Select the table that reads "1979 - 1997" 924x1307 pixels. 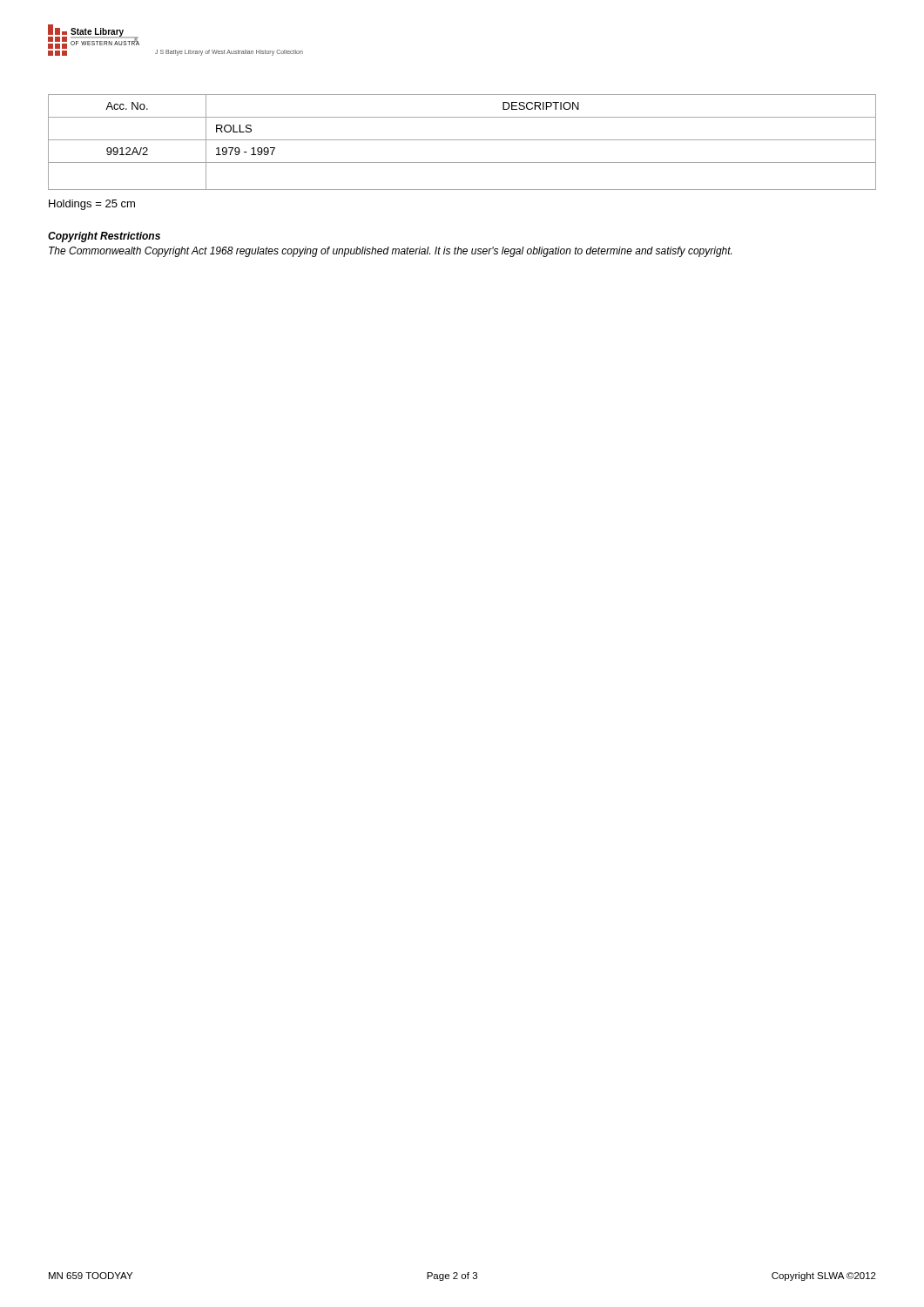point(462,142)
